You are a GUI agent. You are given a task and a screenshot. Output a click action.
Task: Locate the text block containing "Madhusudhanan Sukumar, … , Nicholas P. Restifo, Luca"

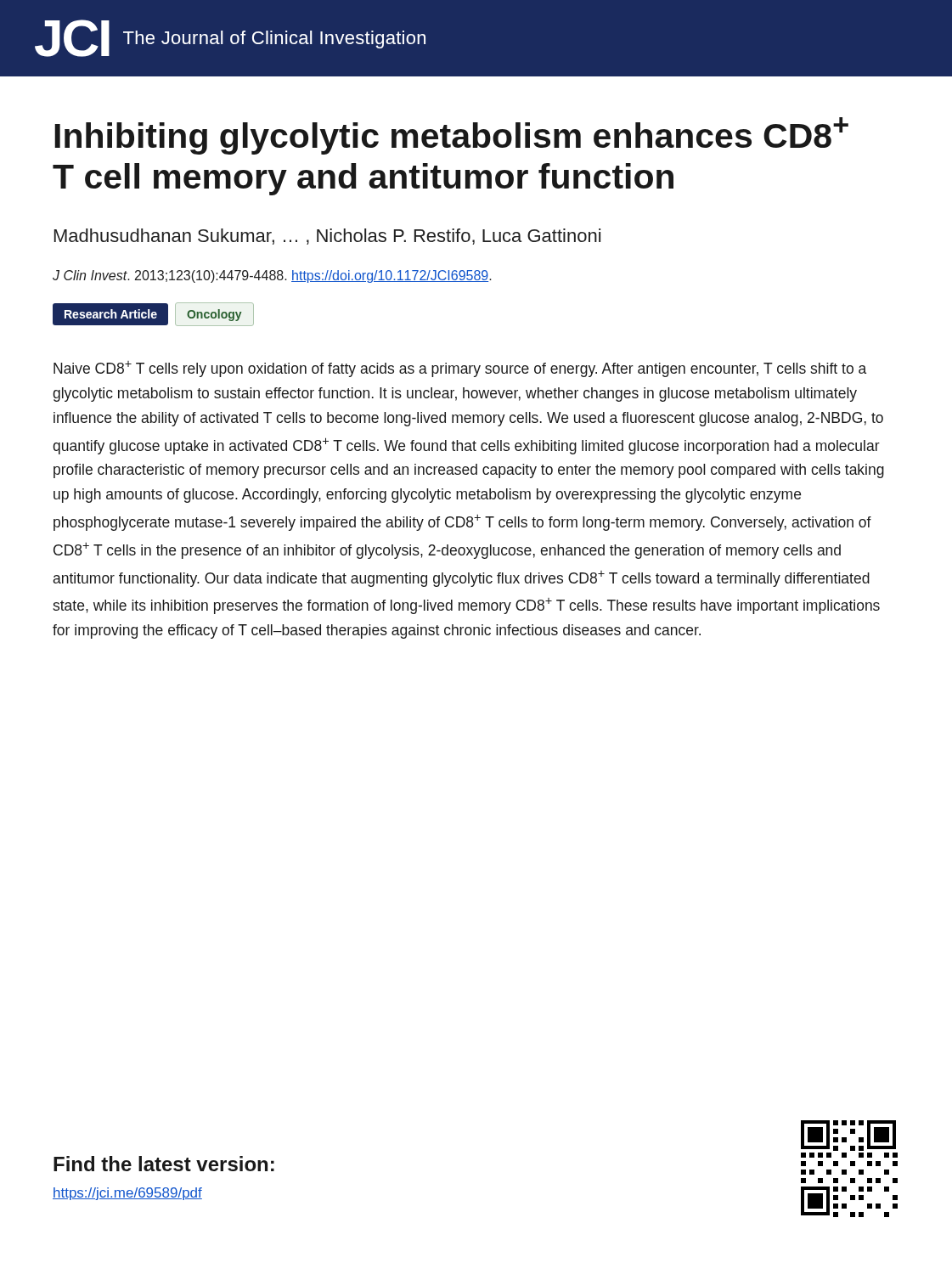(327, 235)
